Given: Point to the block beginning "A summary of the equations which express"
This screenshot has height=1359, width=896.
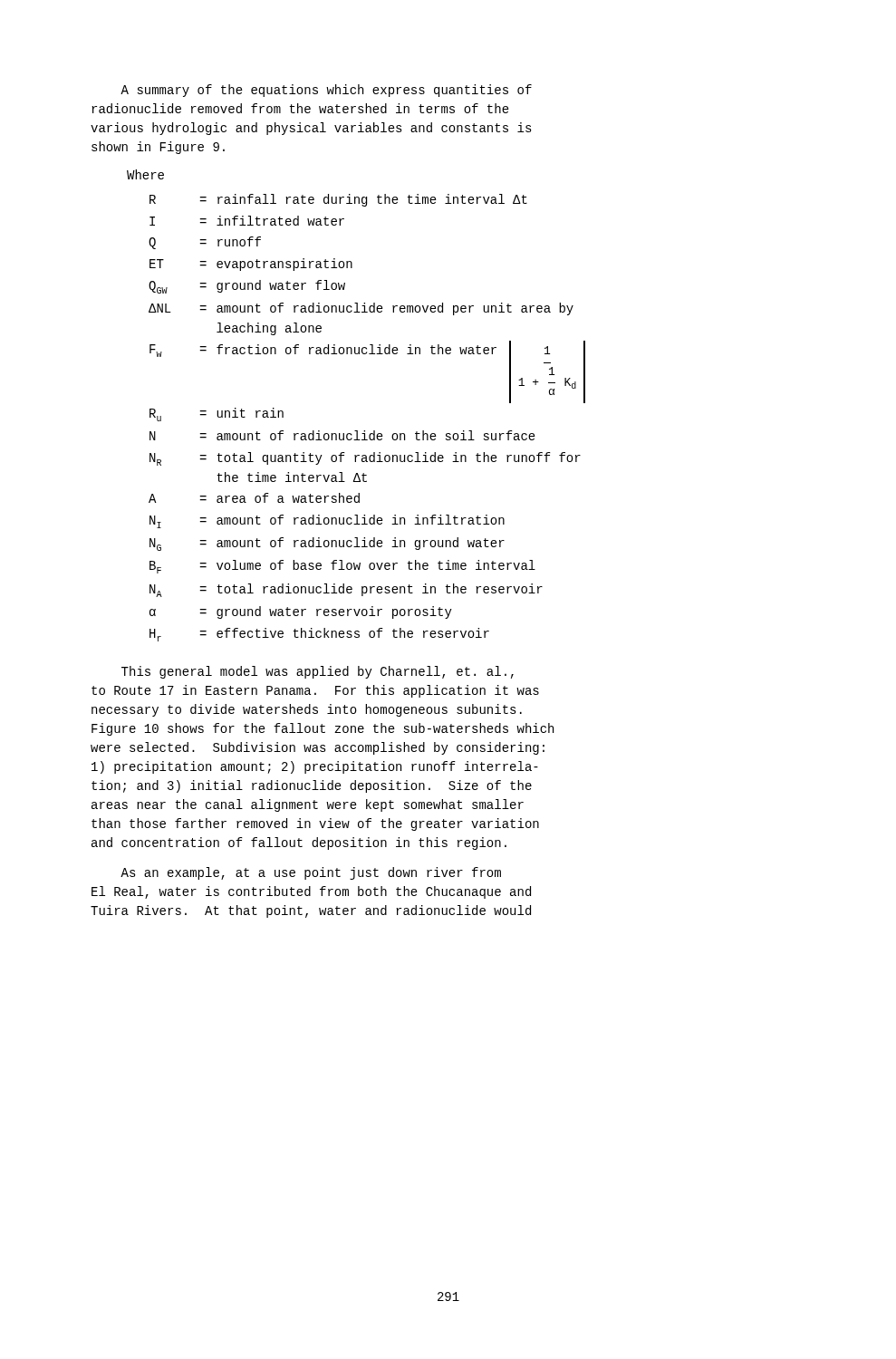Looking at the screenshot, I should pyautogui.click(x=311, y=119).
